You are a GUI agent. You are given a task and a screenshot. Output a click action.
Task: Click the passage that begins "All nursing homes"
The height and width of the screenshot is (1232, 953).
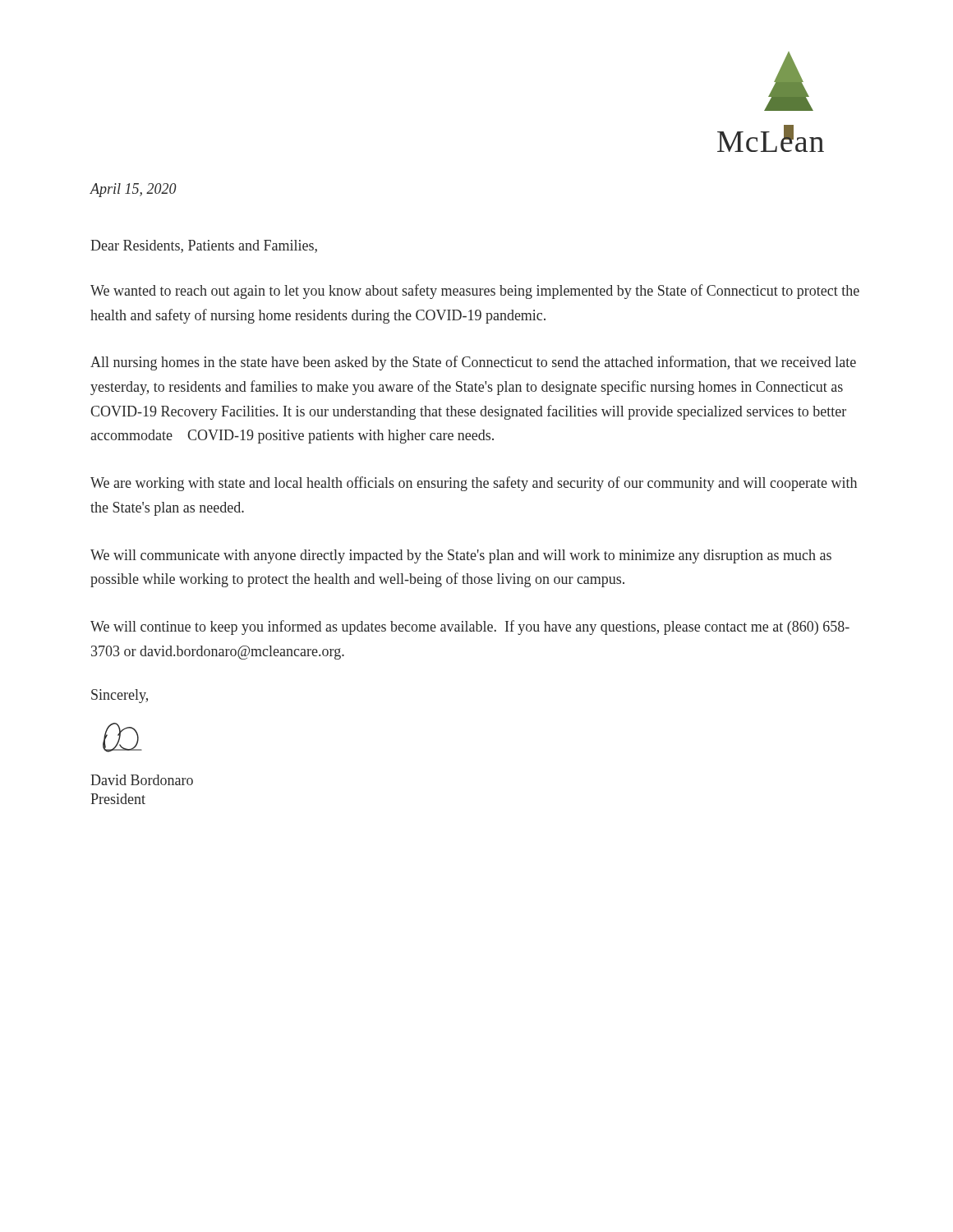[473, 399]
